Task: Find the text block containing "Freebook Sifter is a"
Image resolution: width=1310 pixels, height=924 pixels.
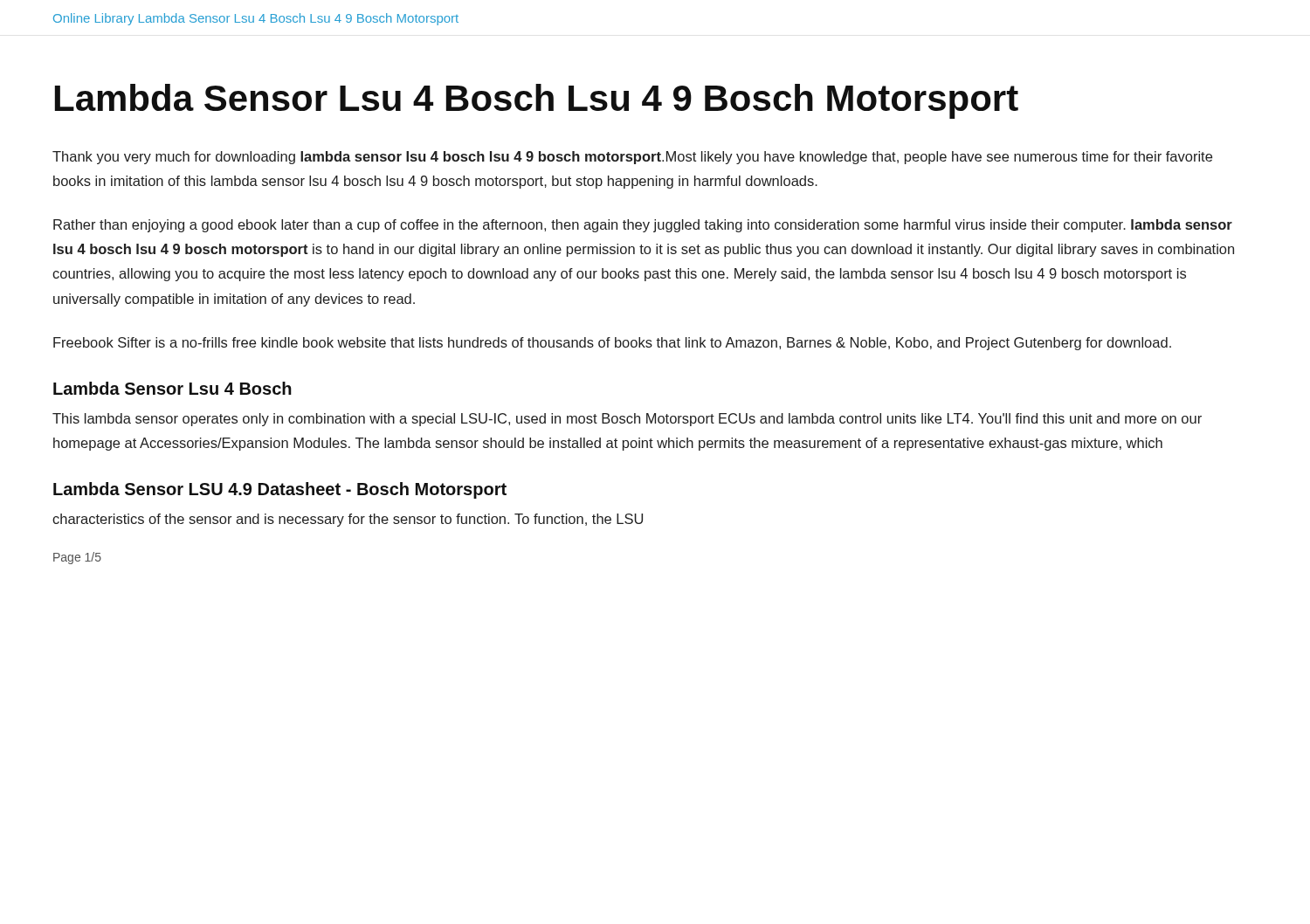Action: point(612,342)
